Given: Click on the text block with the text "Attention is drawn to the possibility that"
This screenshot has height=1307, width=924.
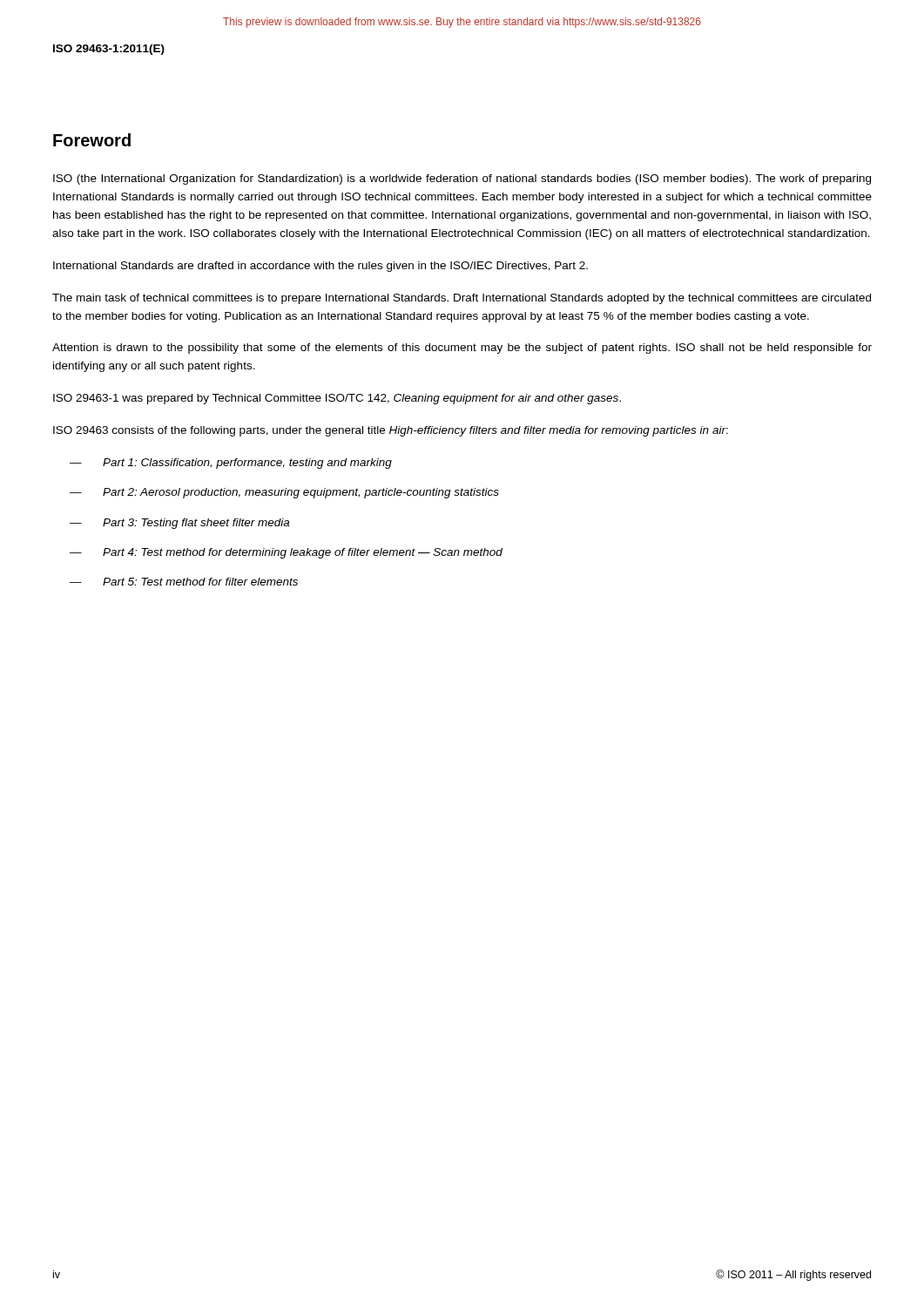Looking at the screenshot, I should pos(462,357).
